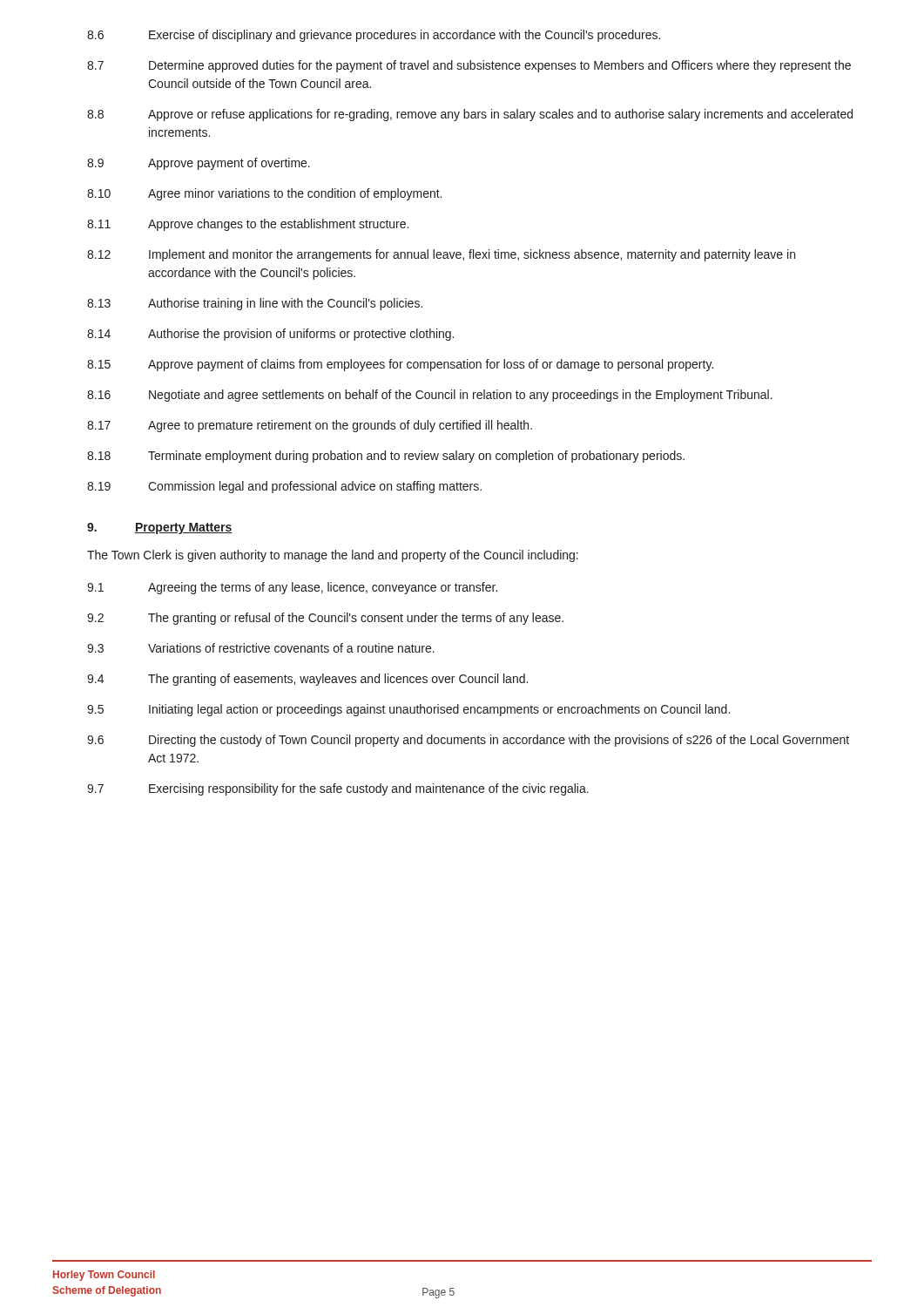
Task: Click on the text block starting "The Town Clerk is given"
Action: [x=333, y=555]
